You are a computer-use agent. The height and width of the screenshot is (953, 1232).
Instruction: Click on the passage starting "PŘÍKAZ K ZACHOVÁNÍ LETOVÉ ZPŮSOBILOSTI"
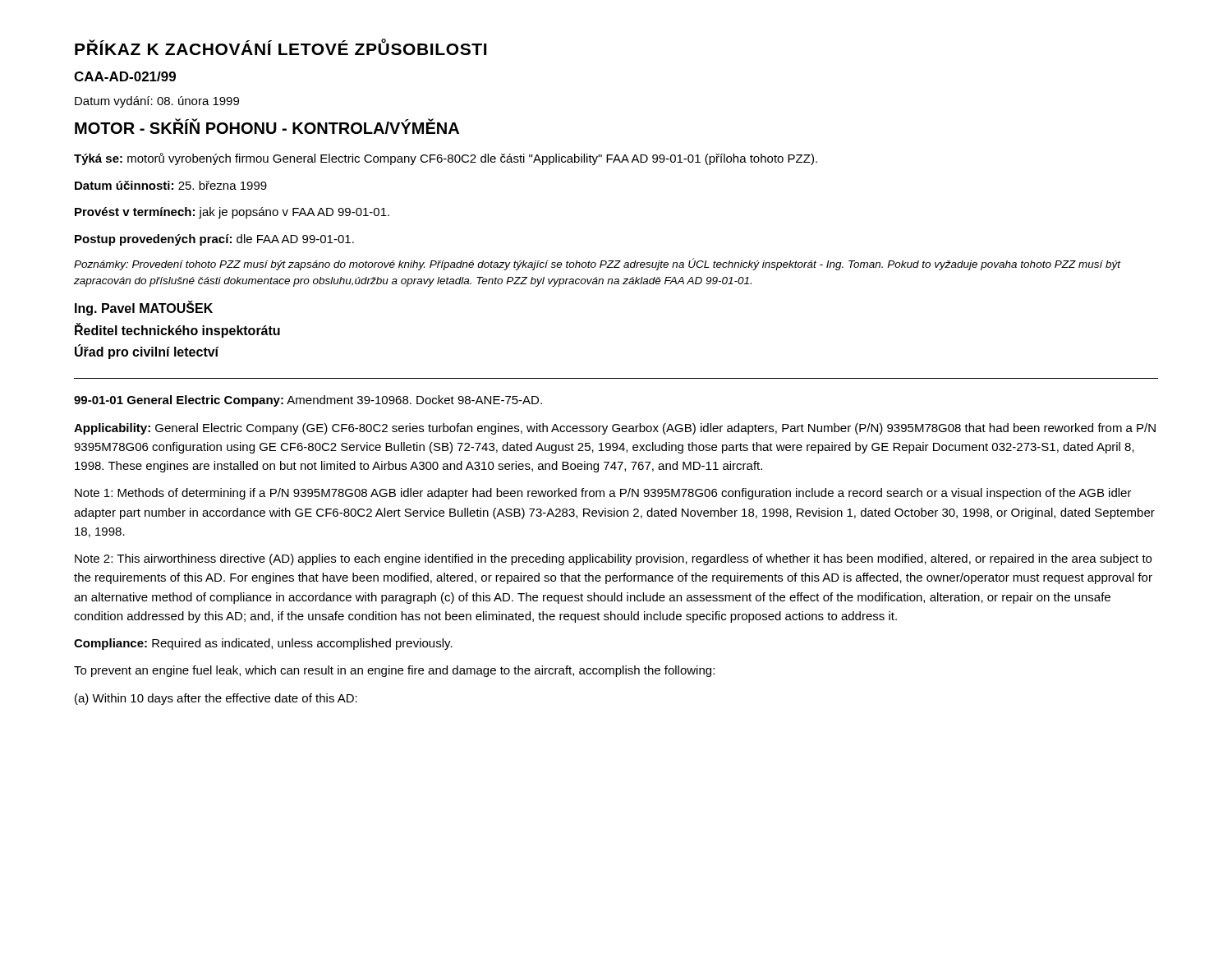click(281, 49)
